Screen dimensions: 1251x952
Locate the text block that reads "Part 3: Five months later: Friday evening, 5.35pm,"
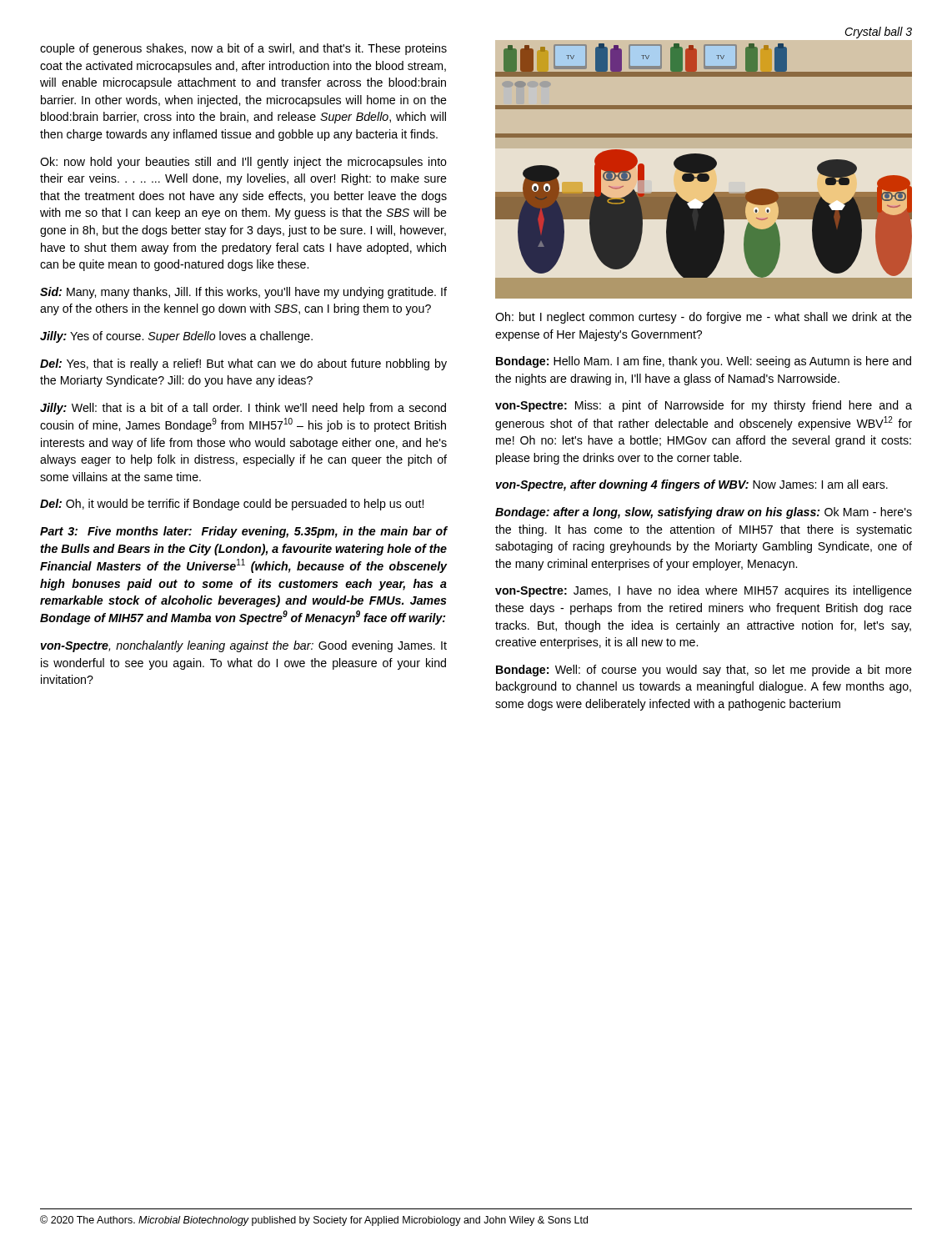tap(243, 575)
